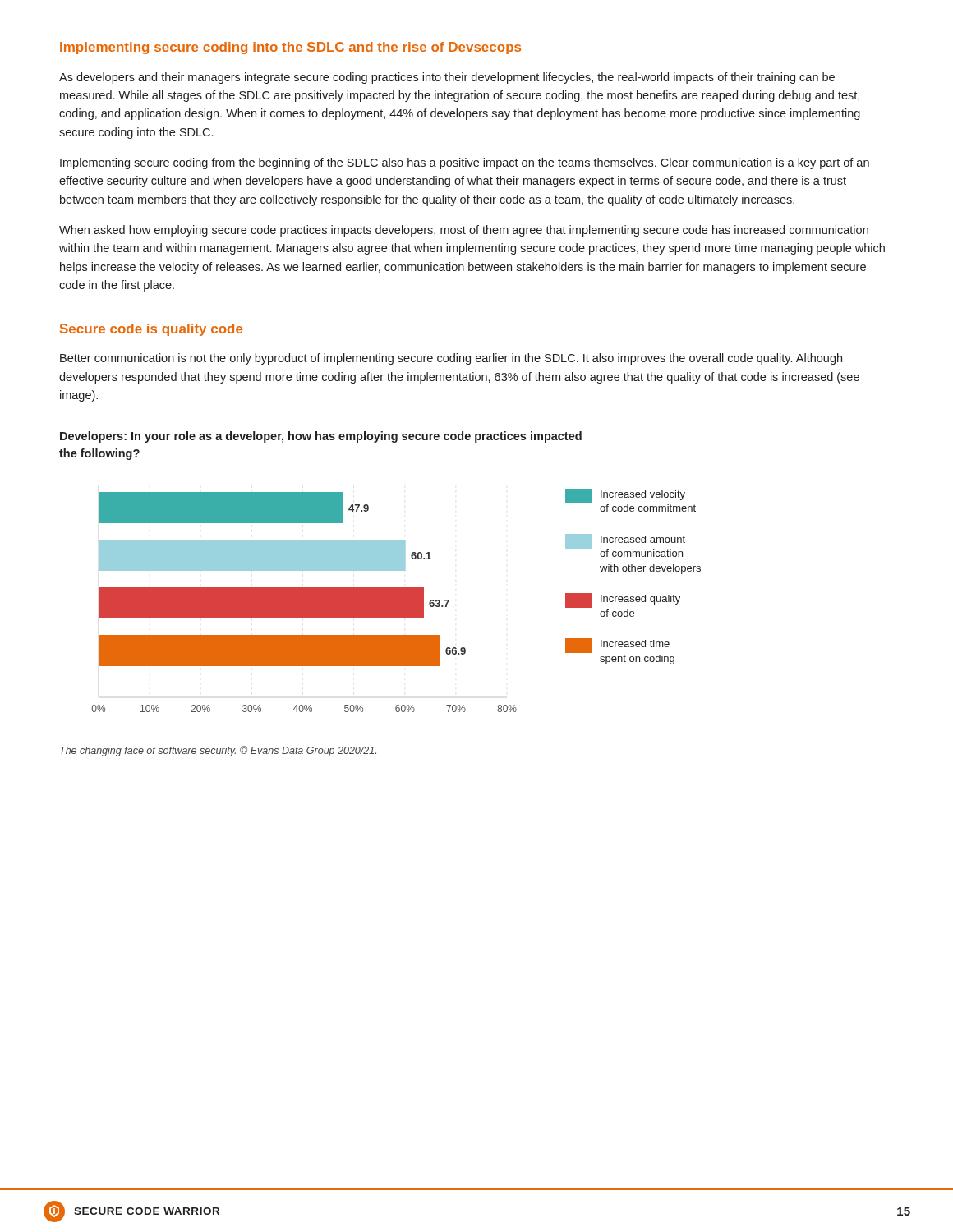
Task: Find the region starting "Secure code is"
Action: pos(151,330)
